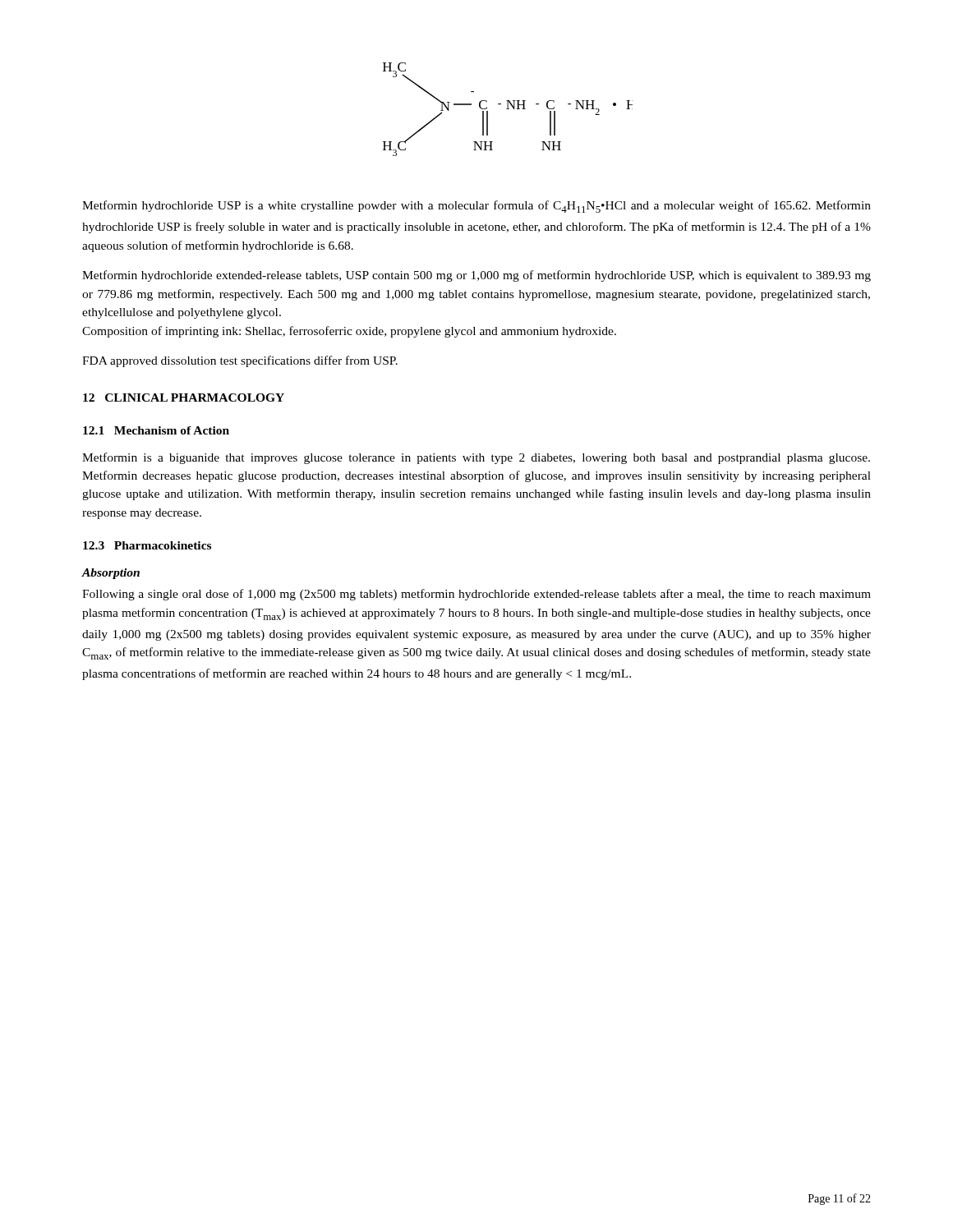Navigate to the region starting "12.3 Pharmacokinetics"
This screenshot has width=953, height=1232.
point(147,545)
